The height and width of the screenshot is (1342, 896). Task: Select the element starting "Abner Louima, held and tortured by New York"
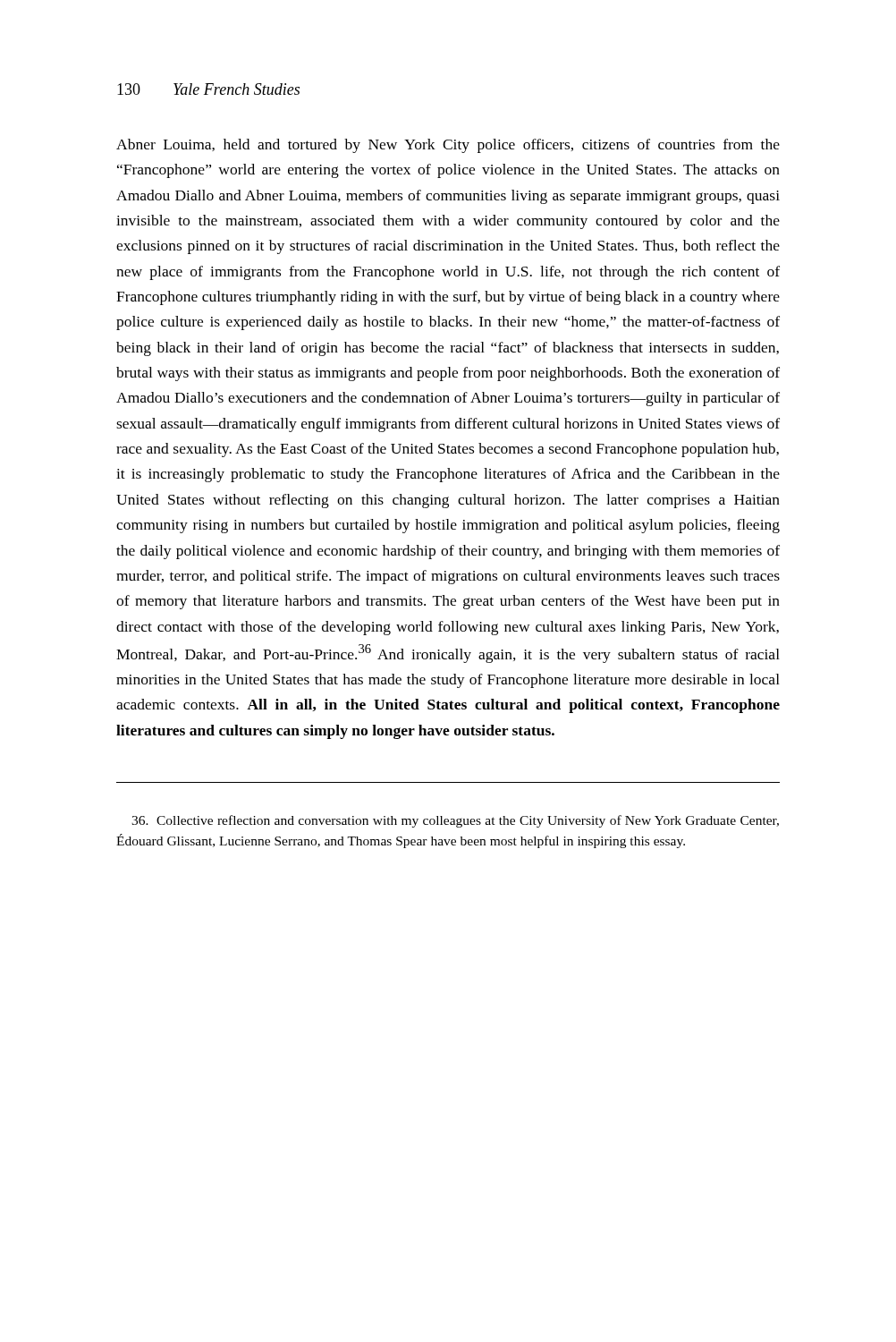[448, 437]
